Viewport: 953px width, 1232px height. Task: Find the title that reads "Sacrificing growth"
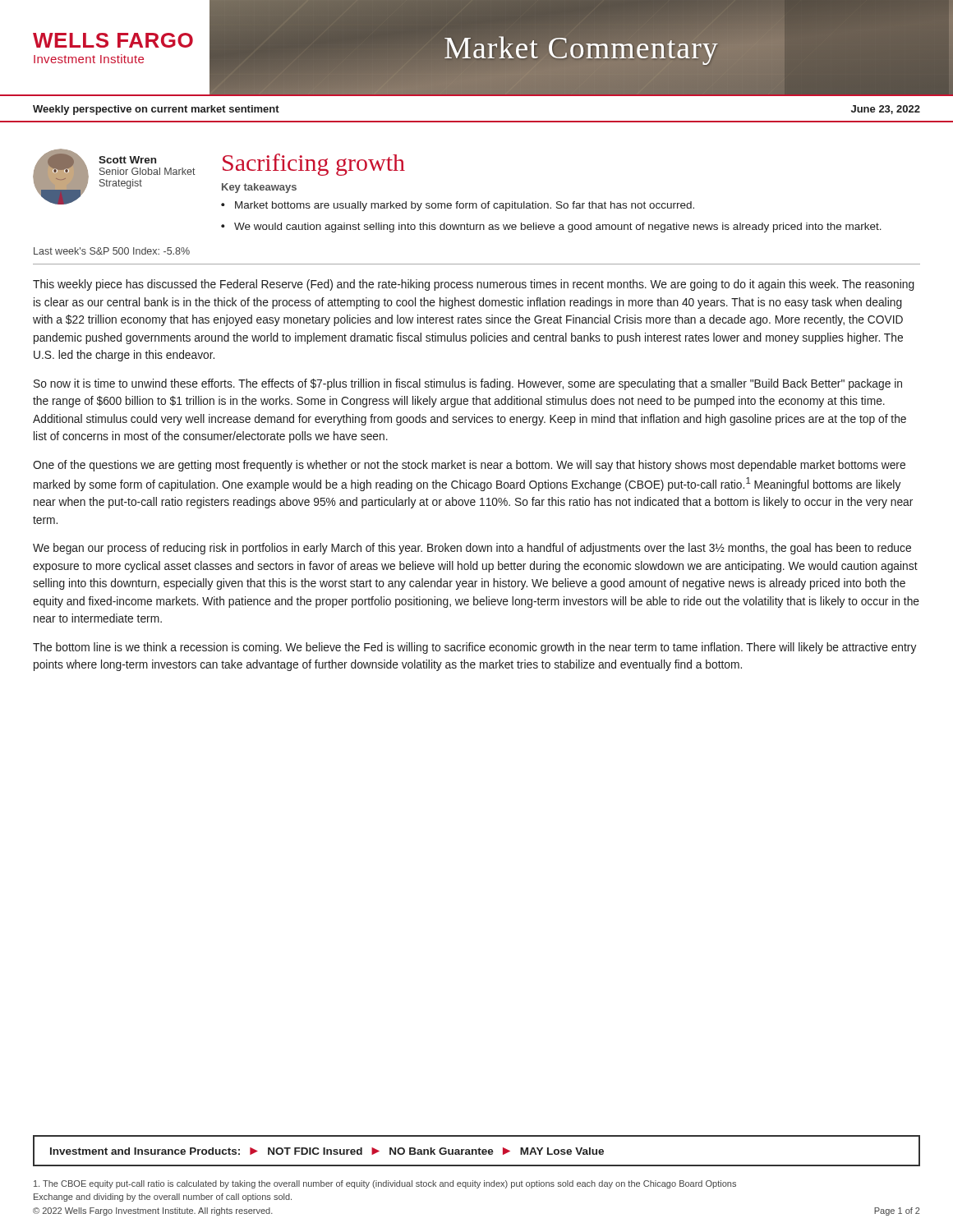[313, 162]
